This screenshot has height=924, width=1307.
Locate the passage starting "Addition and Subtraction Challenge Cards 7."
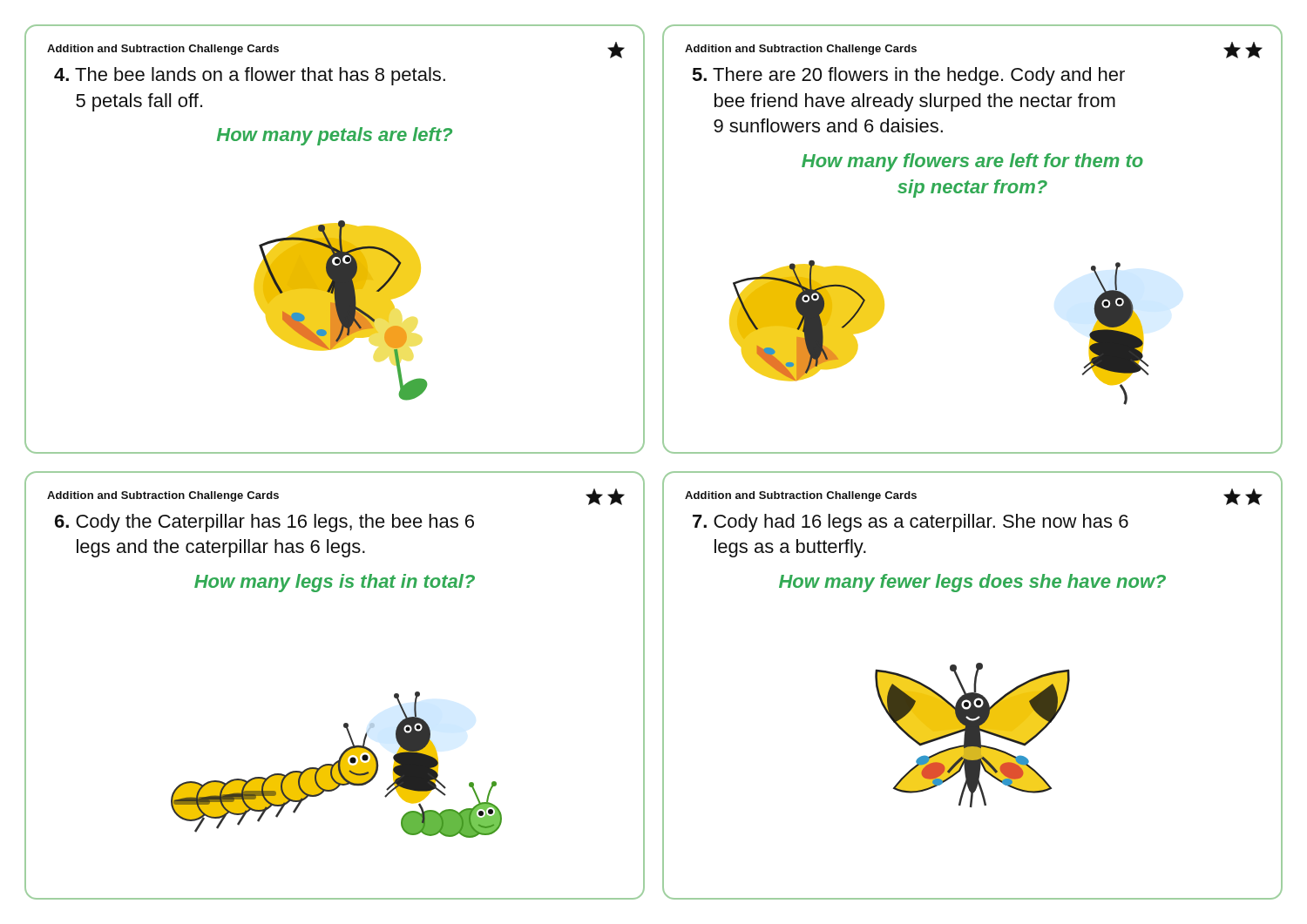tap(974, 686)
